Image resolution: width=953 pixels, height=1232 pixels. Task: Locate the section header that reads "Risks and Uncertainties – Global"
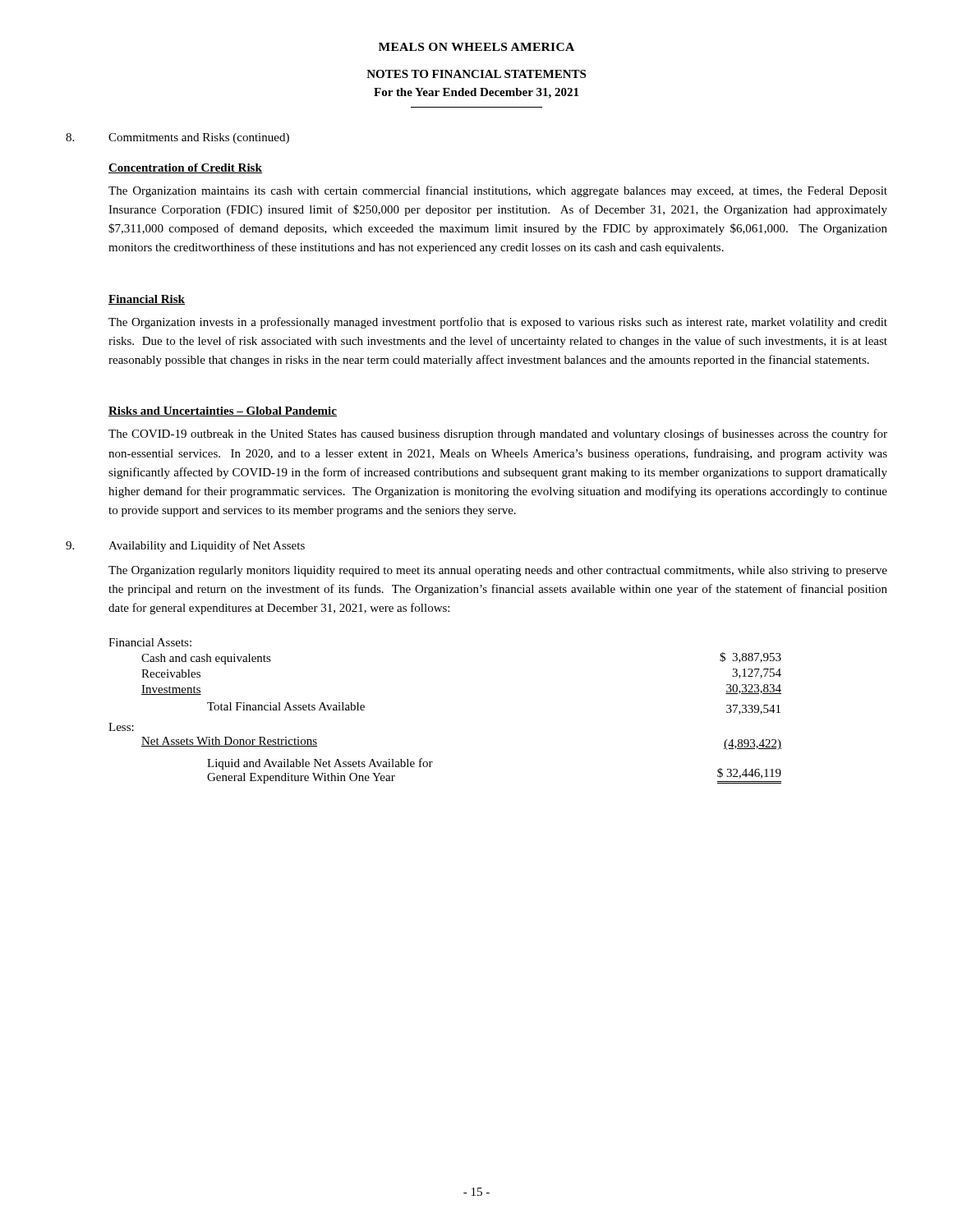[x=223, y=411]
